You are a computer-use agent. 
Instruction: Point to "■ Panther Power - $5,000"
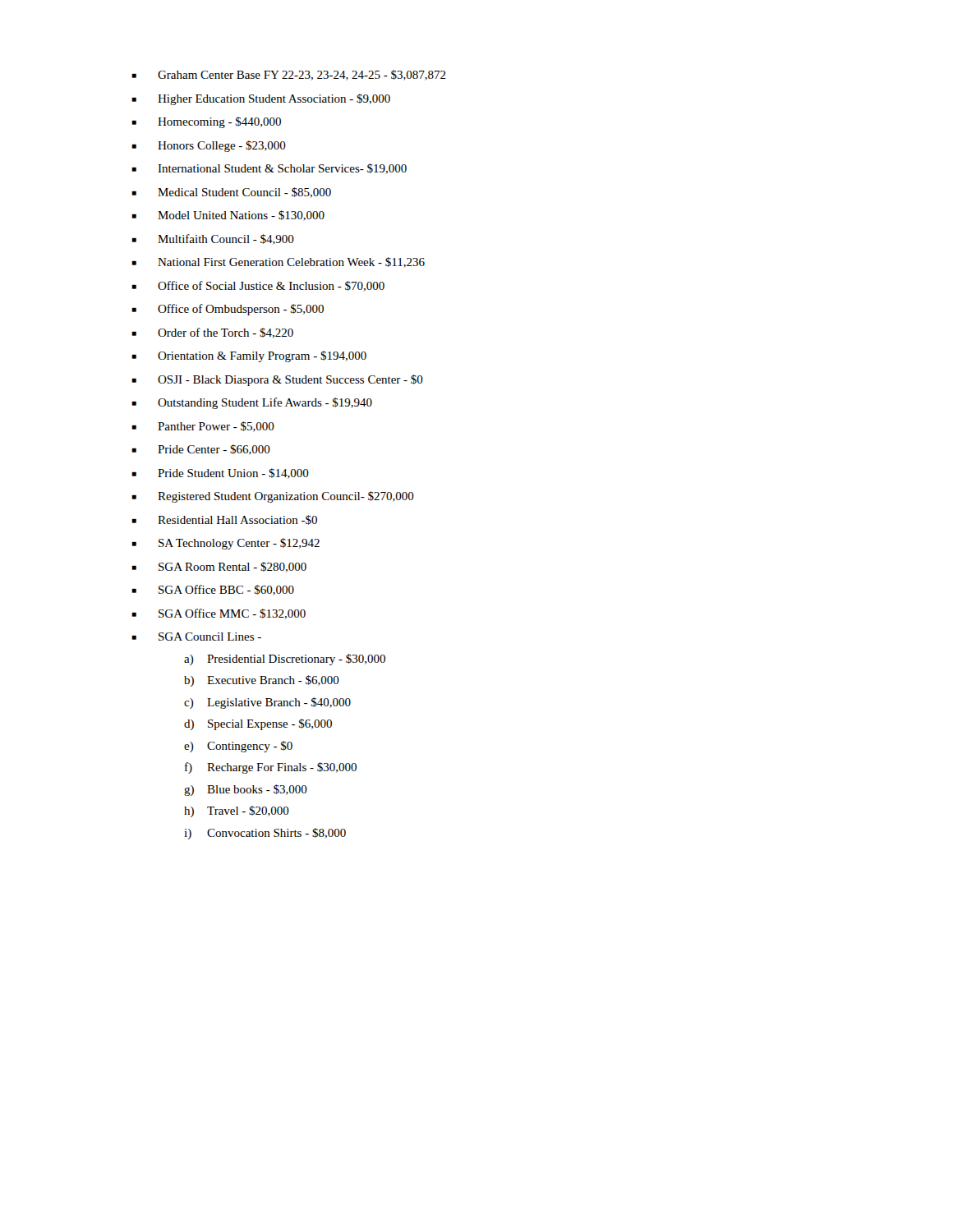pyautogui.click(x=203, y=427)
